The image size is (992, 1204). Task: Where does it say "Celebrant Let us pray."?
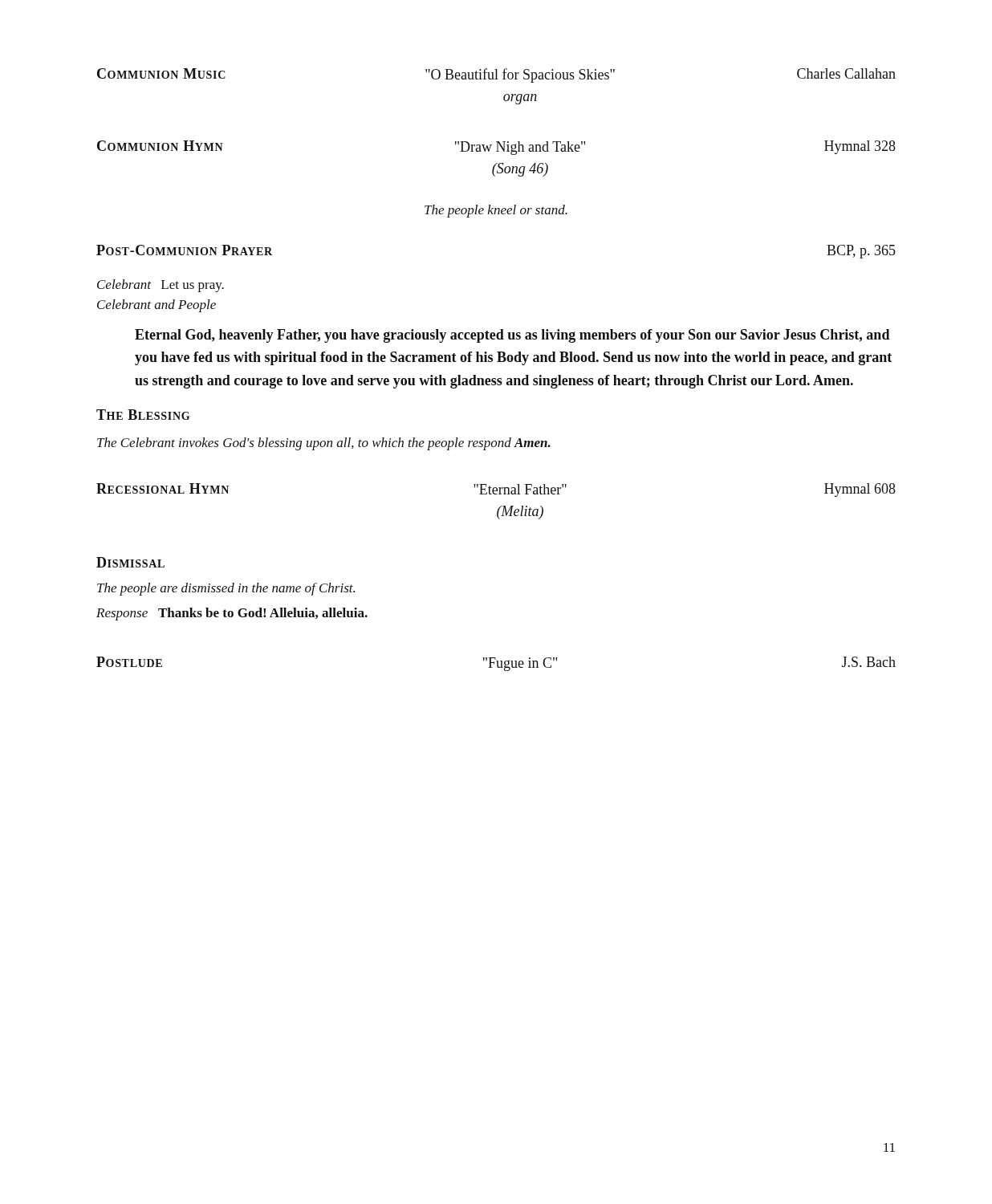click(x=160, y=285)
